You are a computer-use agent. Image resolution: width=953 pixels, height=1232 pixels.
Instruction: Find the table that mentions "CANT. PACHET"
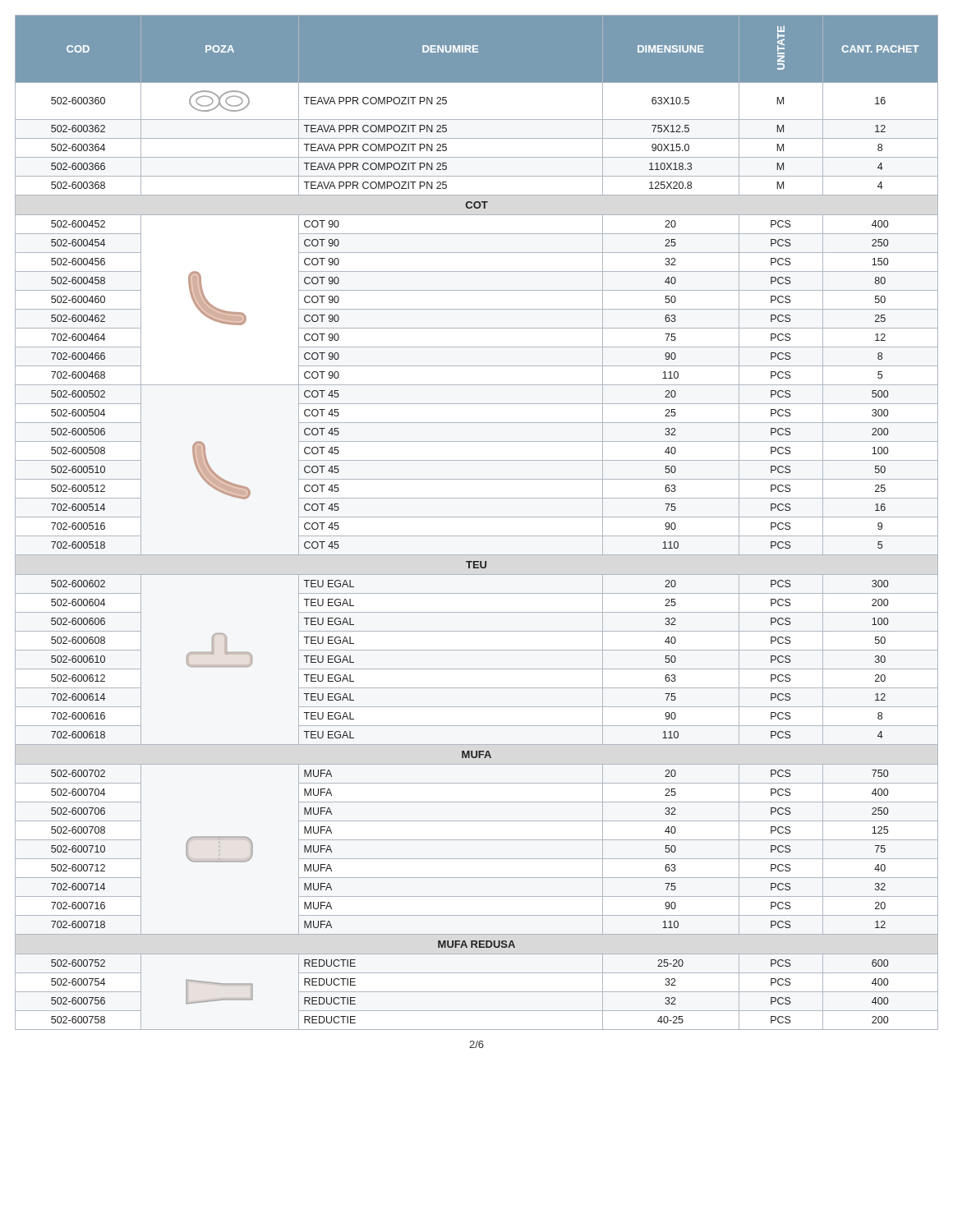click(x=476, y=523)
